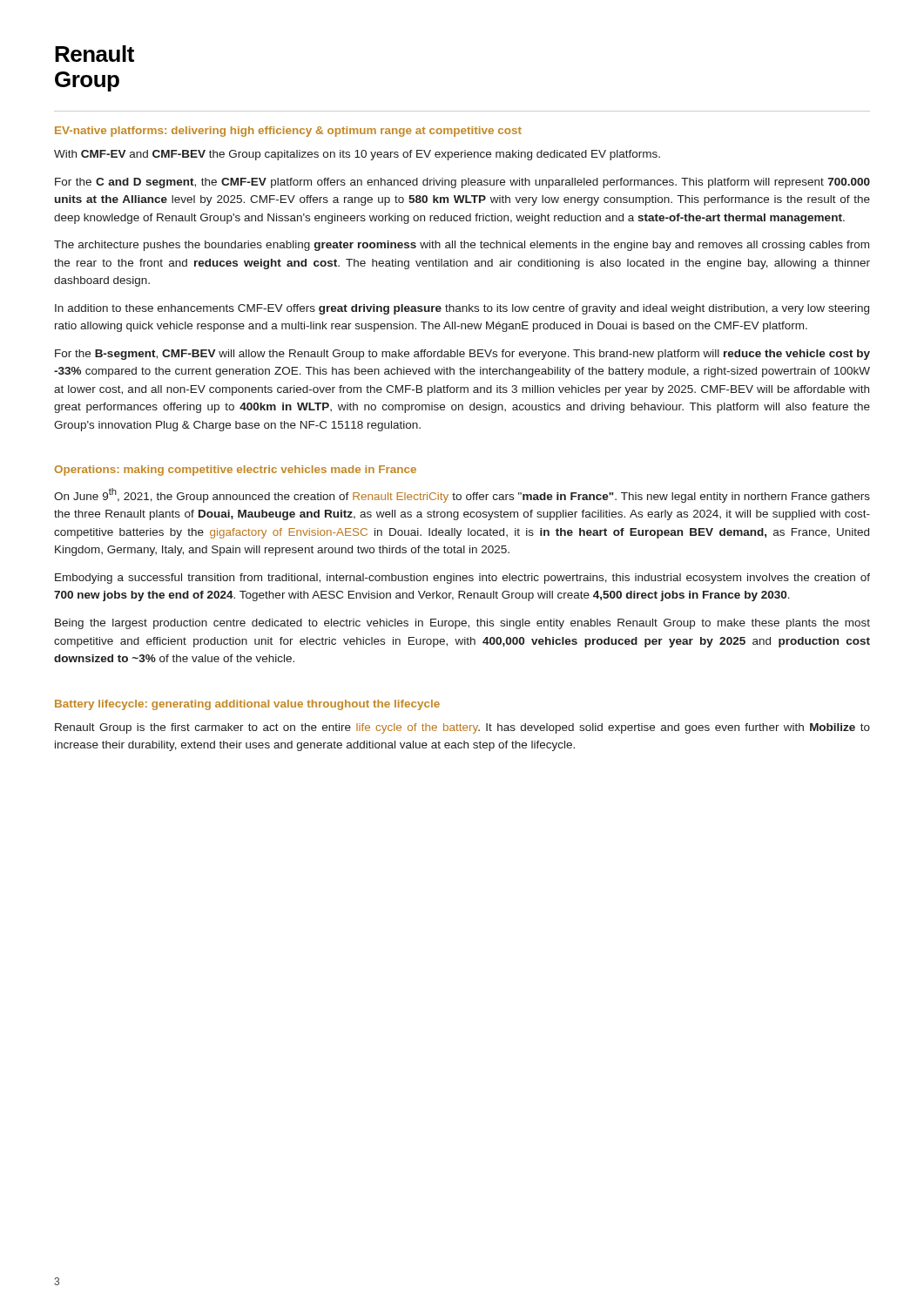Find the text block that says "For the C and D segment, the CMF-EV"
924x1307 pixels.
[x=462, y=199]
